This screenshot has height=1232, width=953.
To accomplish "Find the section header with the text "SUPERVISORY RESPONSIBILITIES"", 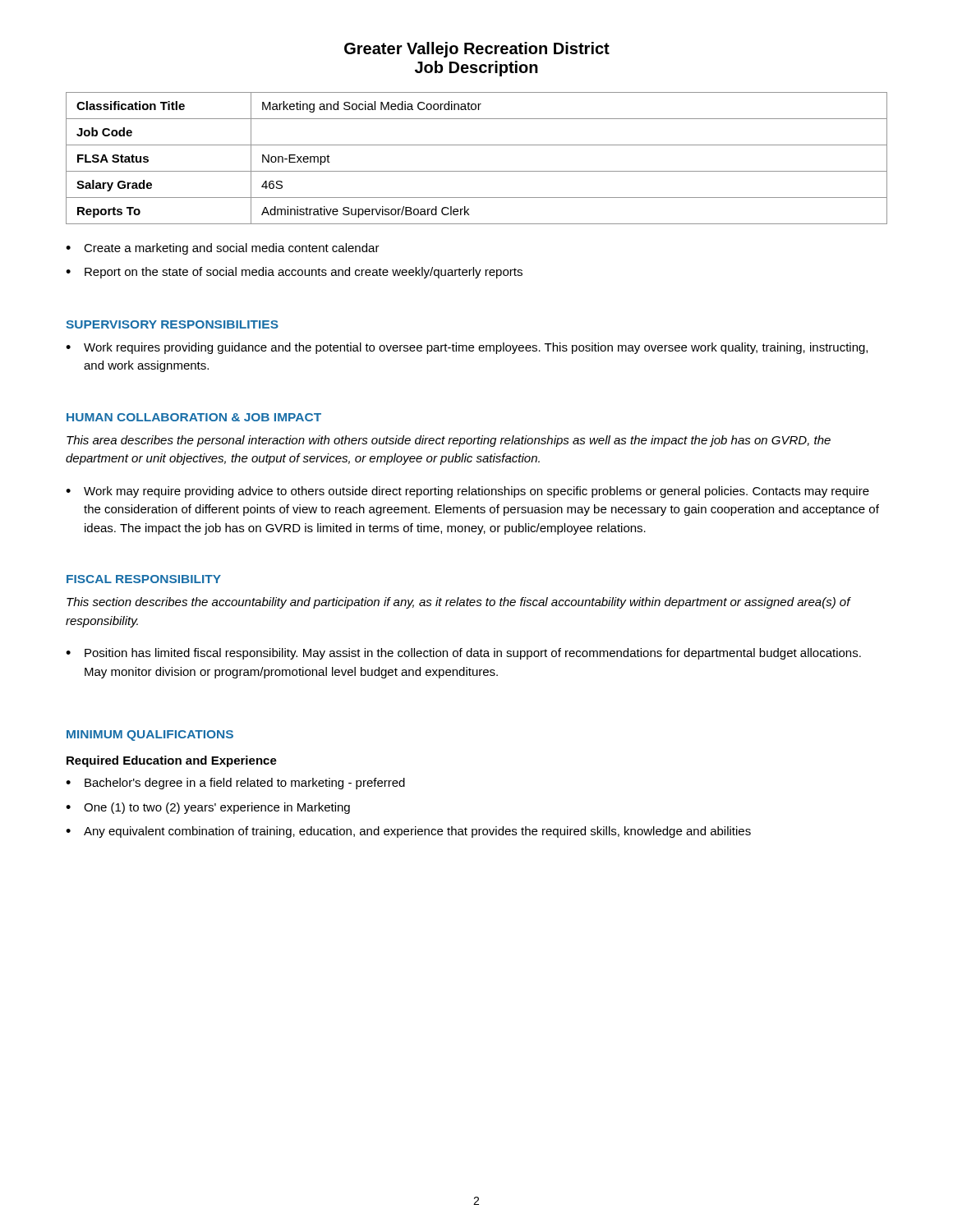I will coord(172,324).
